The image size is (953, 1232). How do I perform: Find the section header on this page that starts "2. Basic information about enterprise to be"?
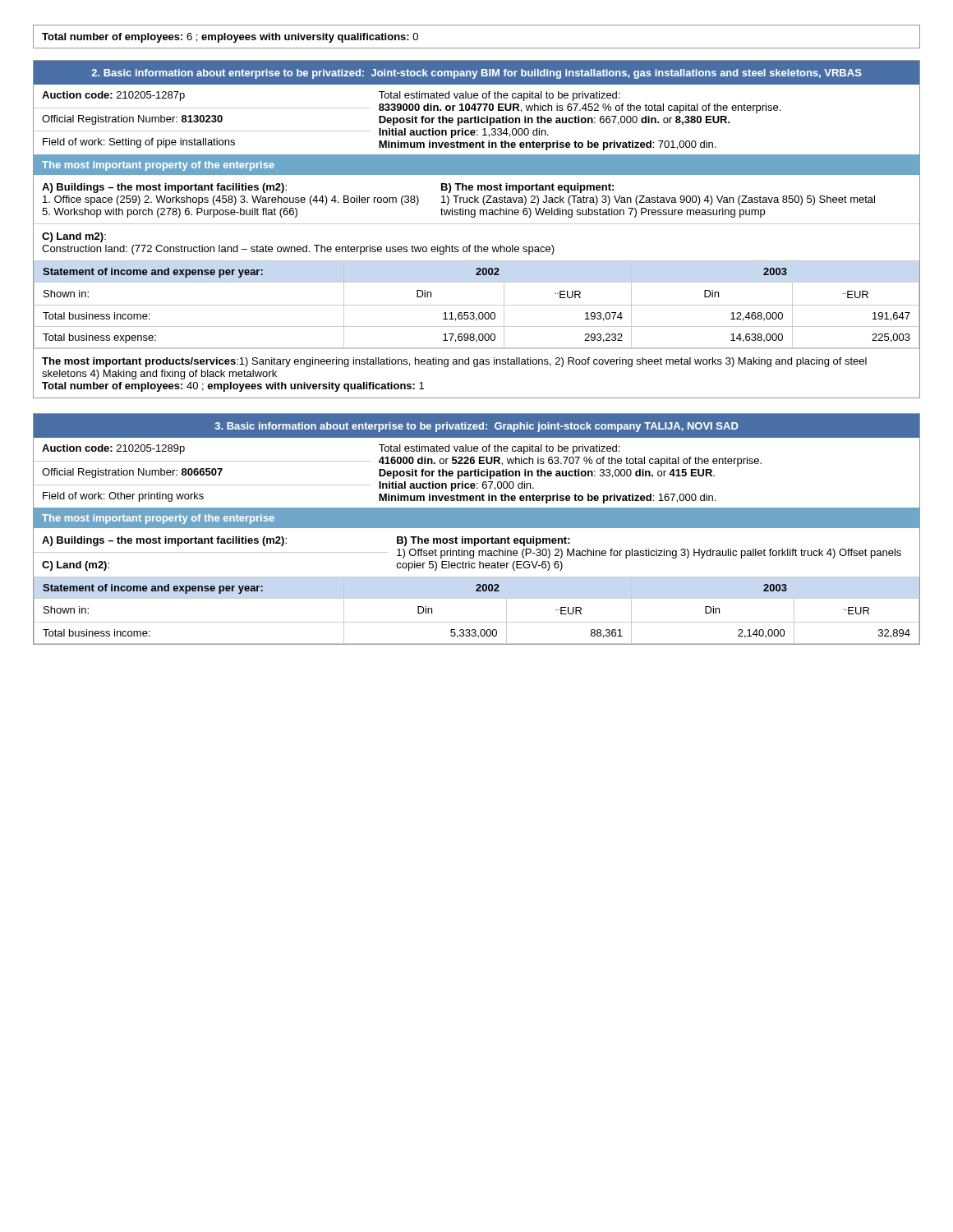(476, 73)
